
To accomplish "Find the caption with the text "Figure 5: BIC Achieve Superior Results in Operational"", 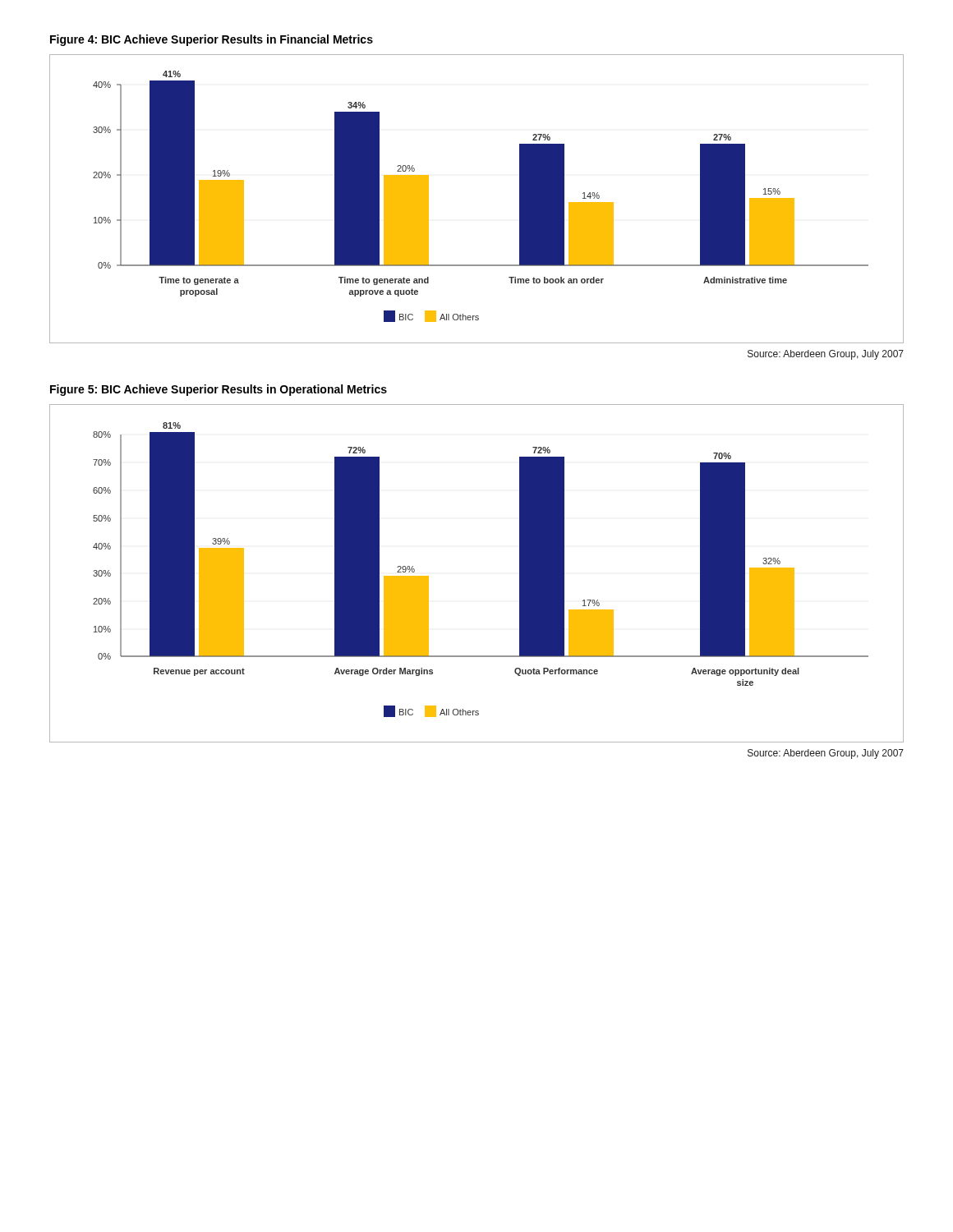I will pyautogui.click(x=218, y=389).
